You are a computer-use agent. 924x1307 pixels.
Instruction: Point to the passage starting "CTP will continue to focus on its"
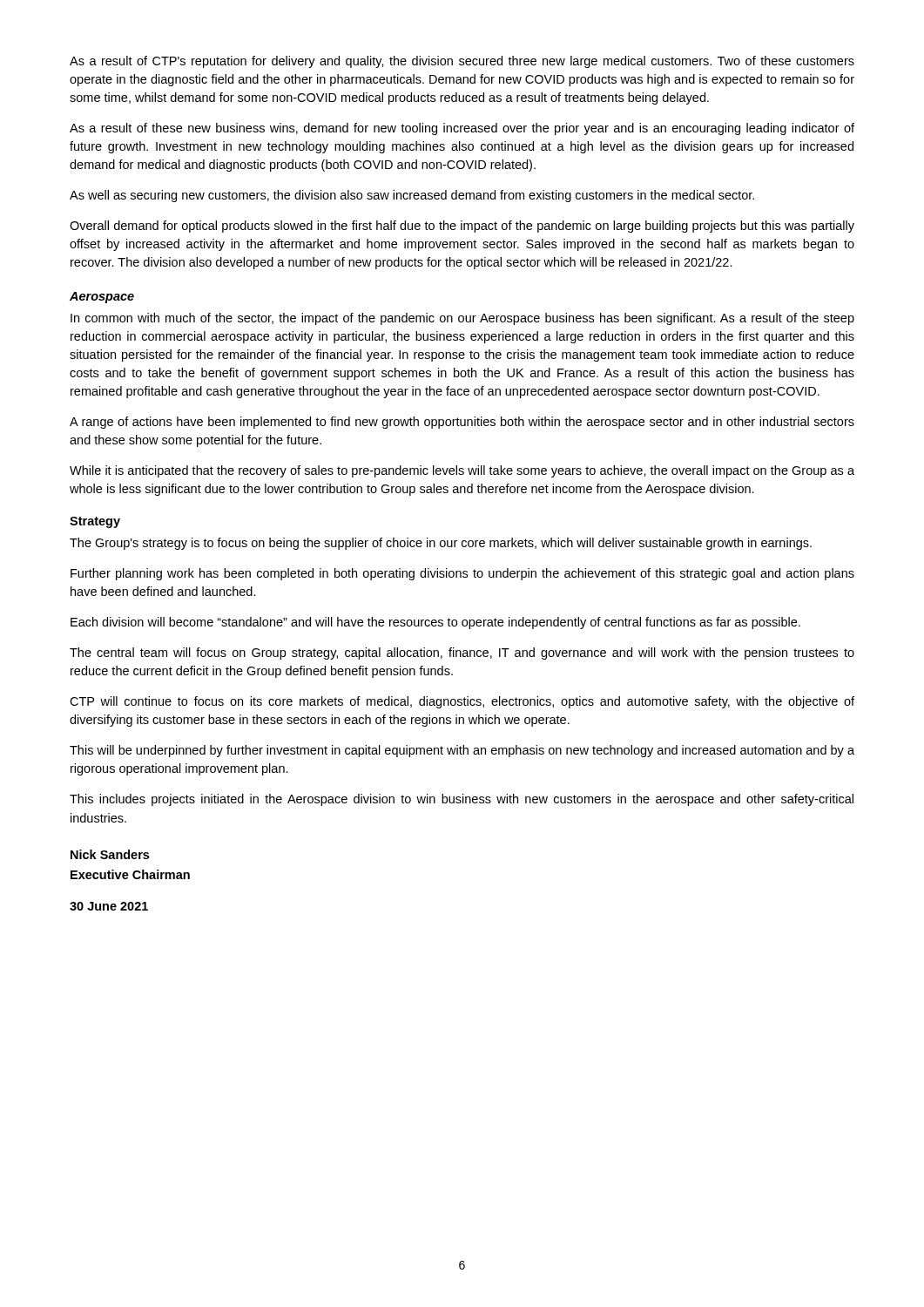(462, 711)
